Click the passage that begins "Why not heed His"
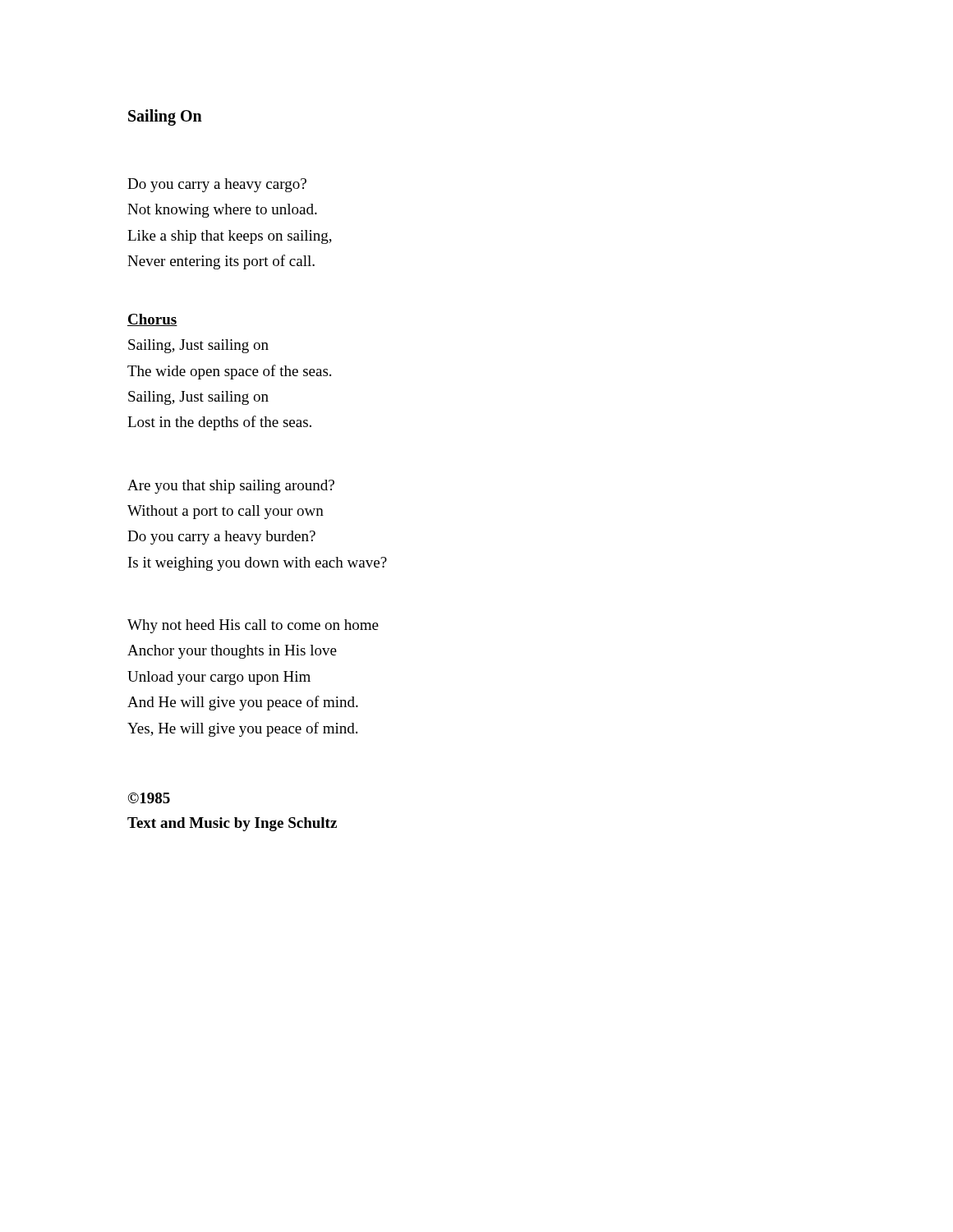Image resolution: width=953 pixels, height=1232 pixels. (253, 626)
